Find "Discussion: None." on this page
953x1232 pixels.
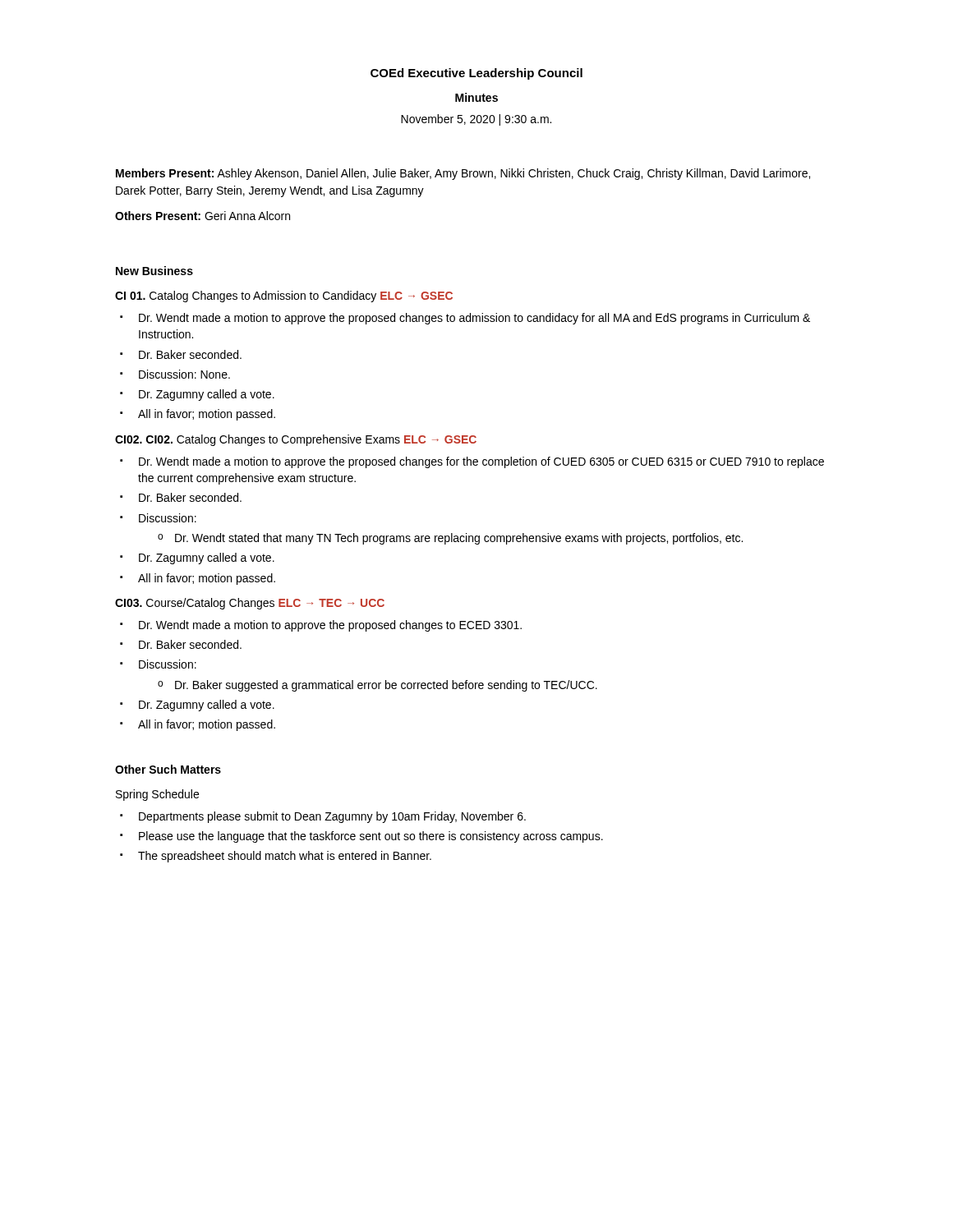[184, 374]
